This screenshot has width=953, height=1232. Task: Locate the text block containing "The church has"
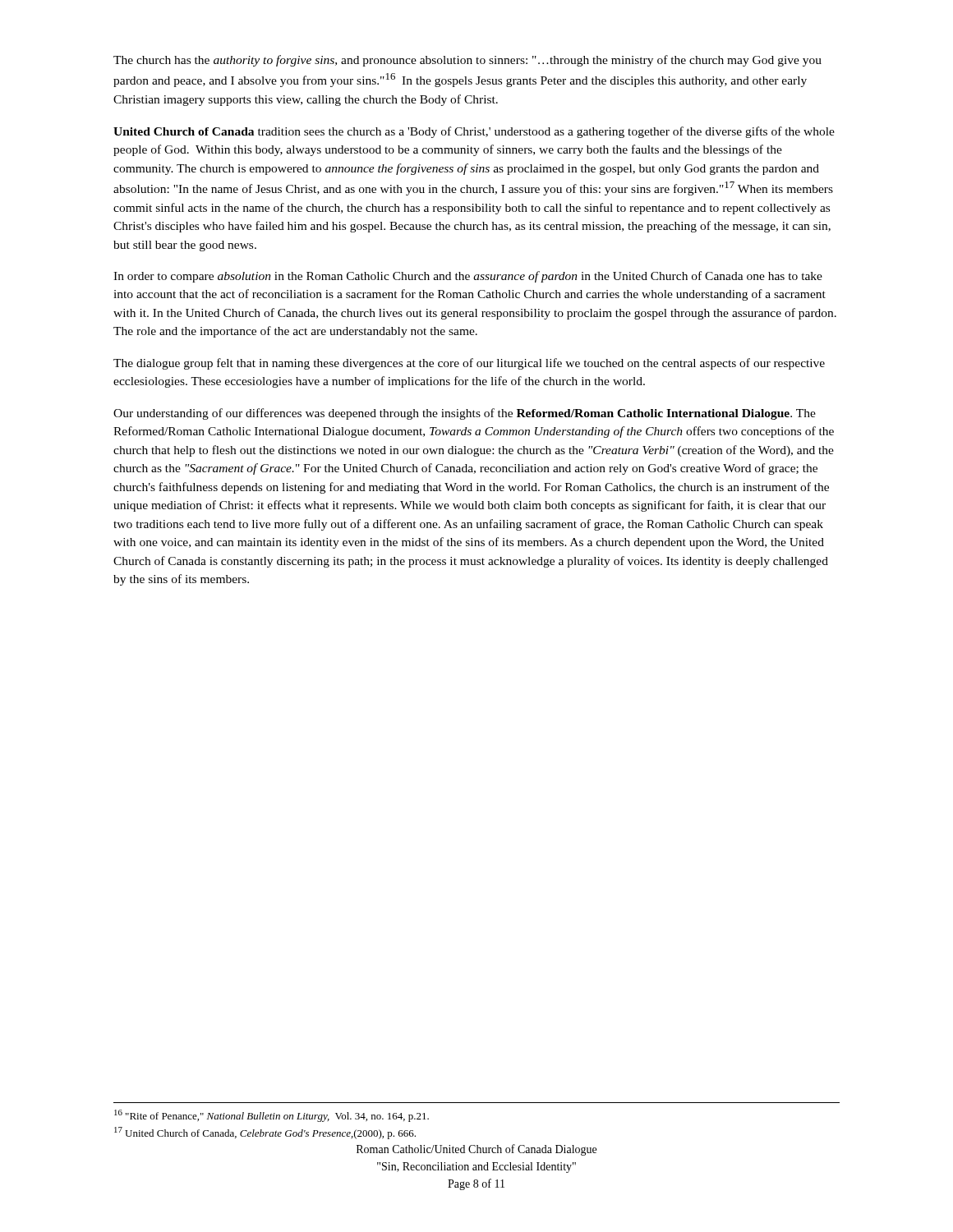[467, 79]
